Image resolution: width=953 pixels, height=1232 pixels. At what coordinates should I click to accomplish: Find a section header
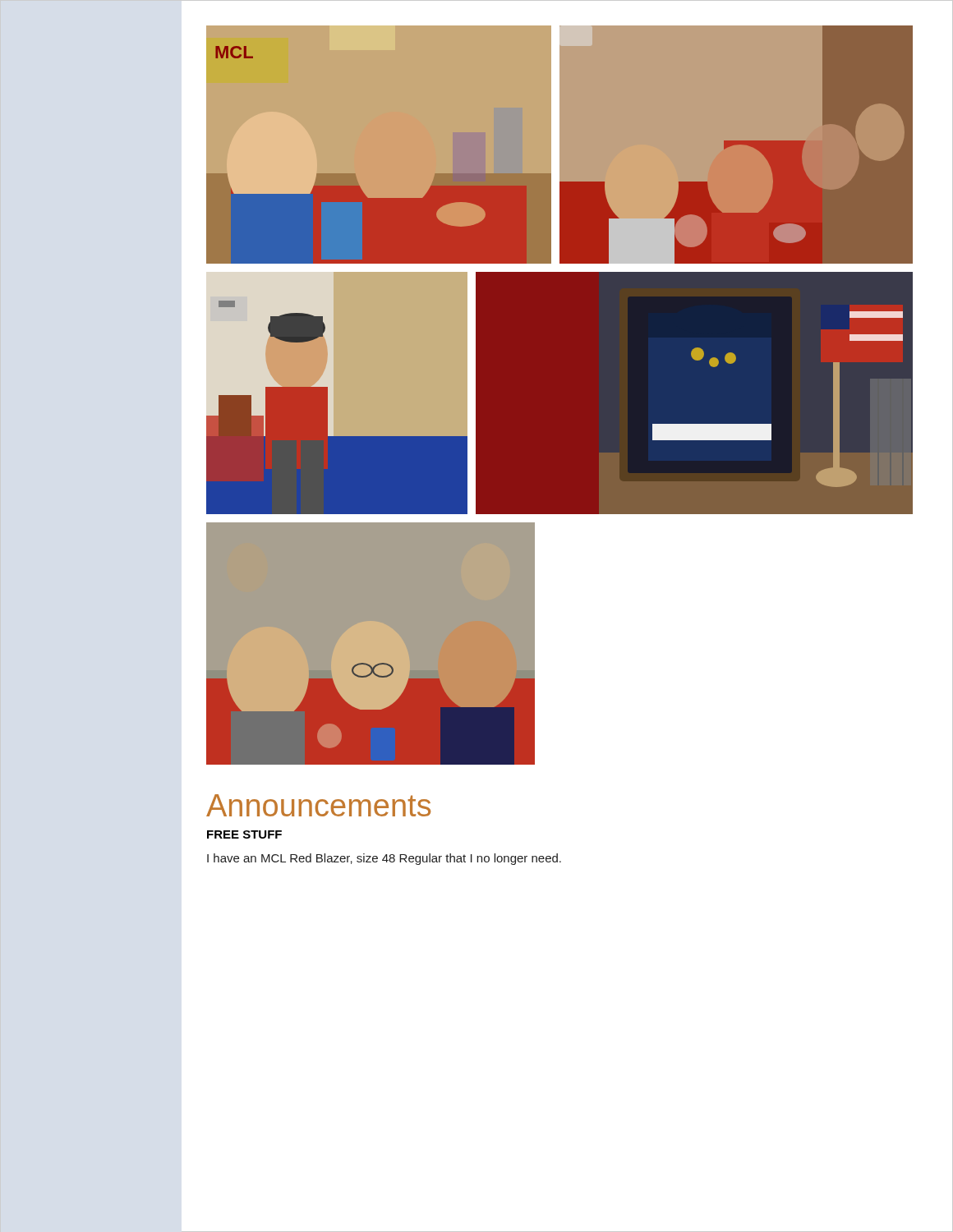pyautogui.click(x=560, y=806)
